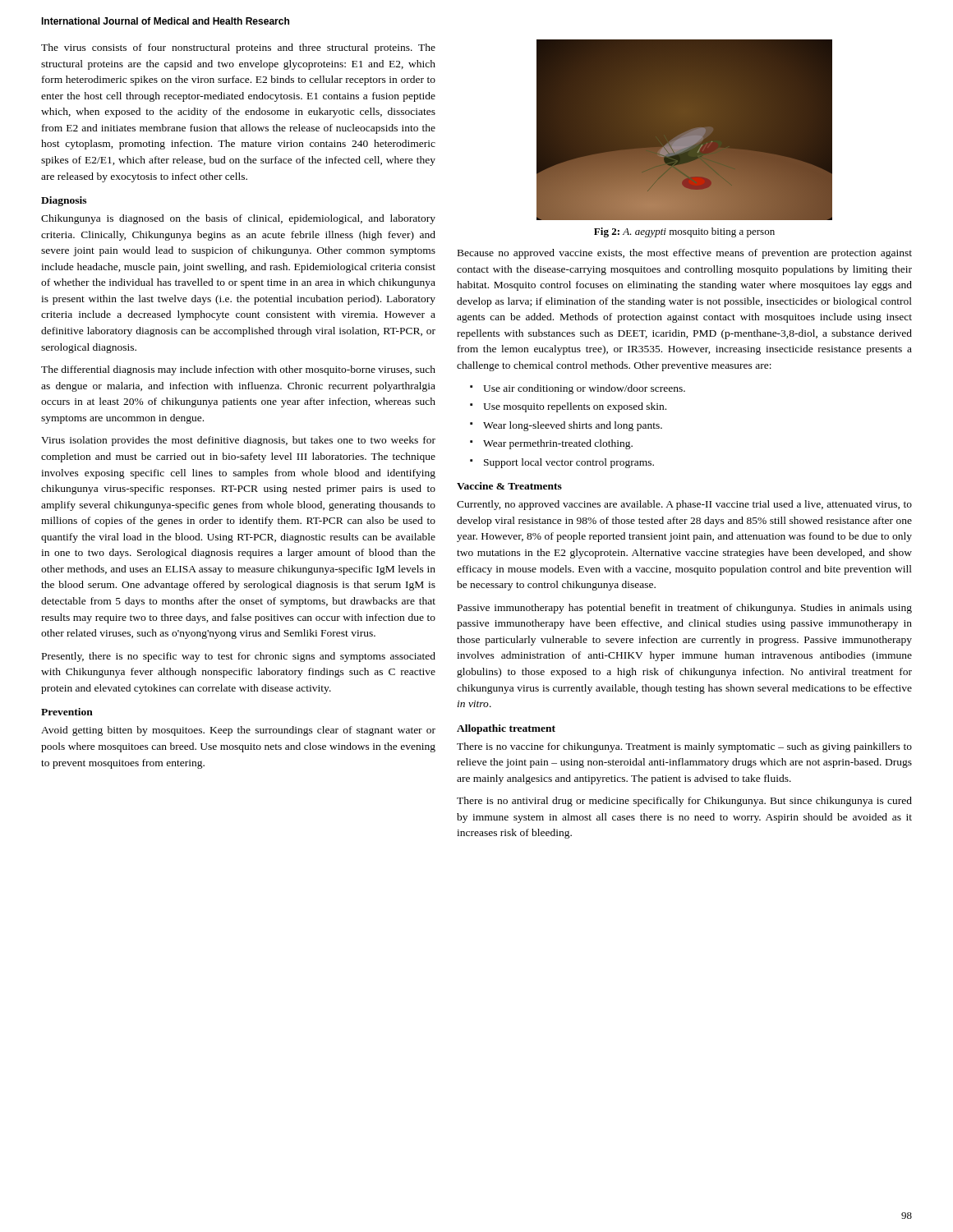The width and height of the screenshot is (953, 1232).
Task: Click on the text starting "Avoid getting bitten"
Action: pos(238,746)
